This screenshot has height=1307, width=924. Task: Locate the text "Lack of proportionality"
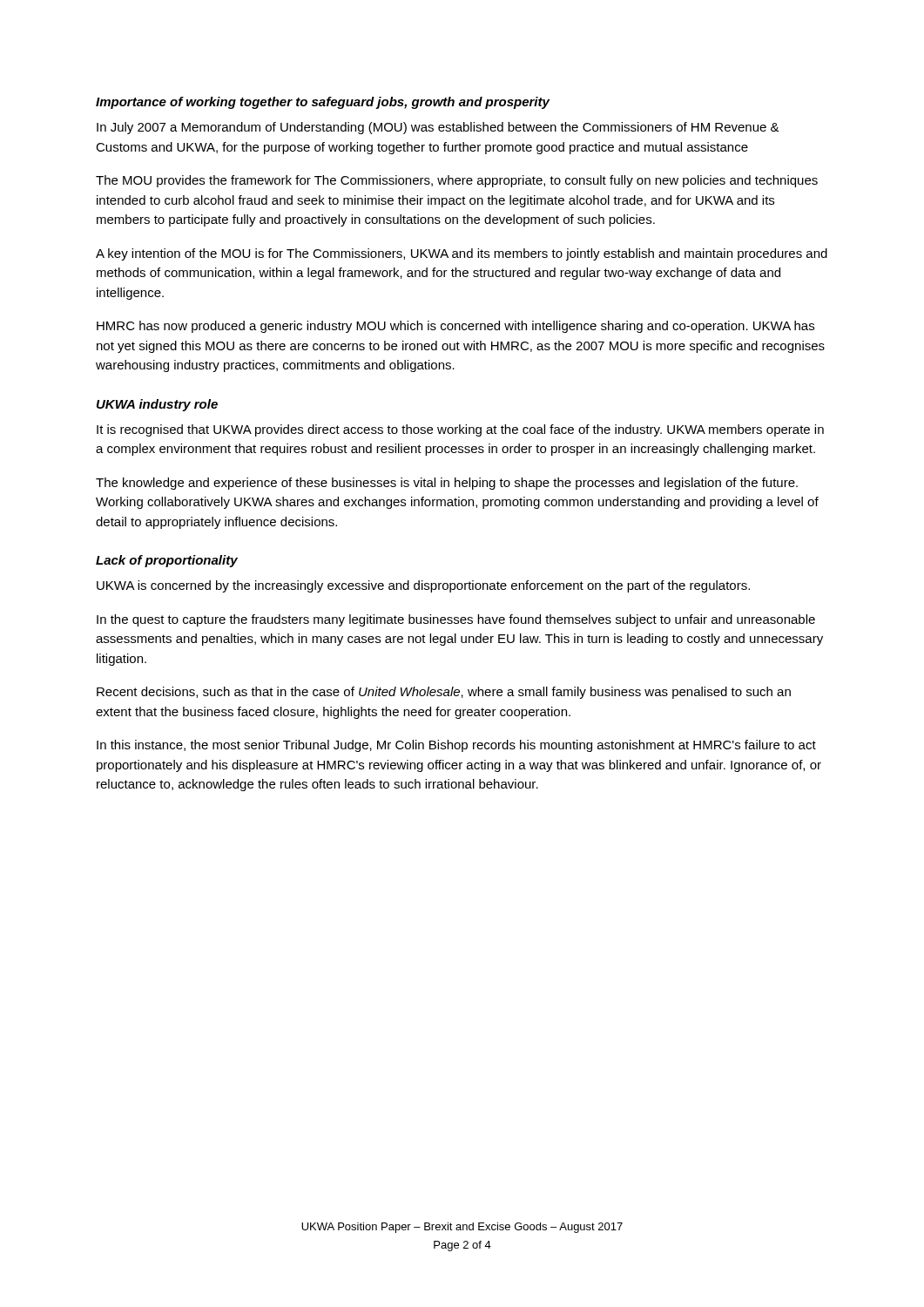point(167,560)
